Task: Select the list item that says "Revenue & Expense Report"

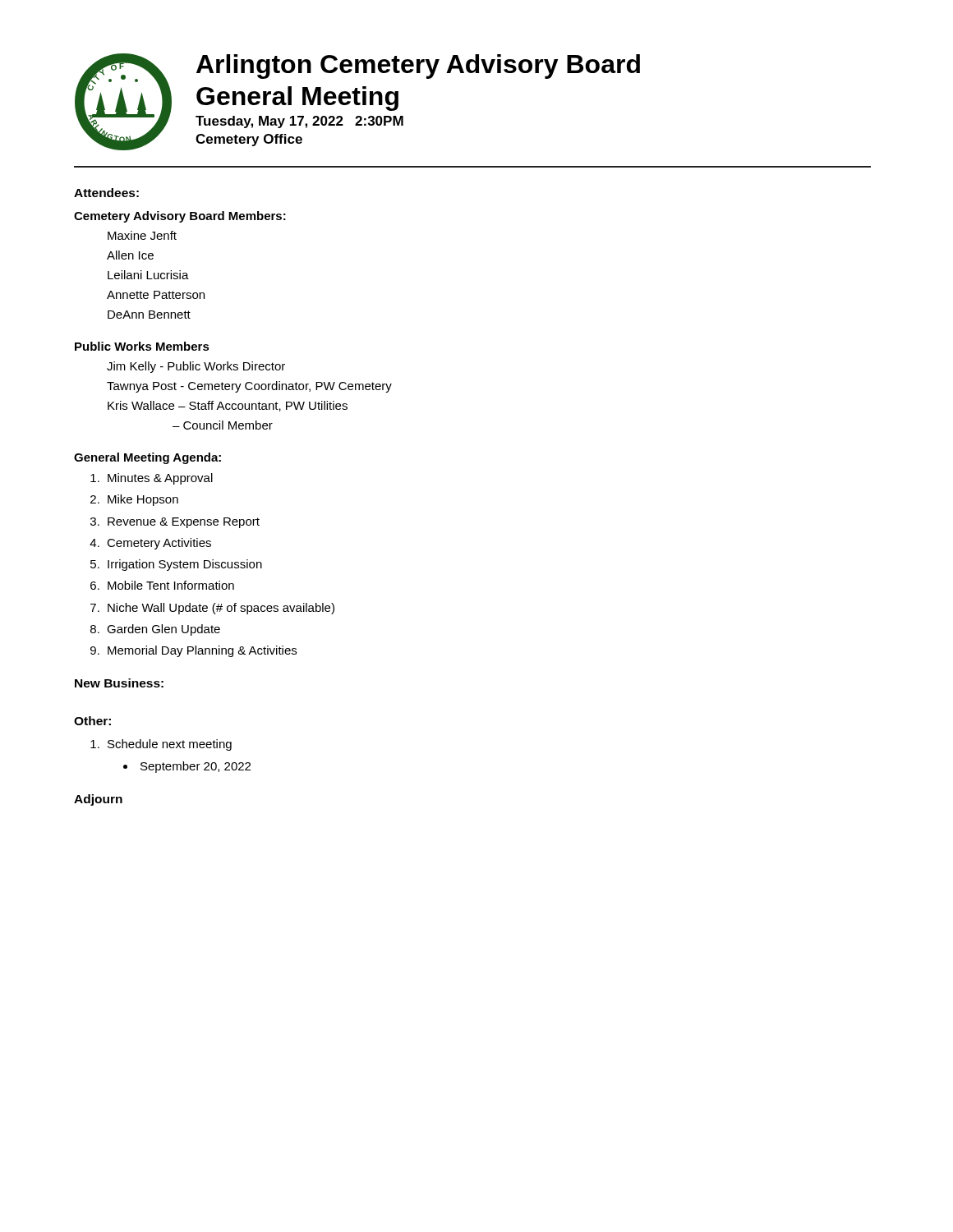Action: 183,521
